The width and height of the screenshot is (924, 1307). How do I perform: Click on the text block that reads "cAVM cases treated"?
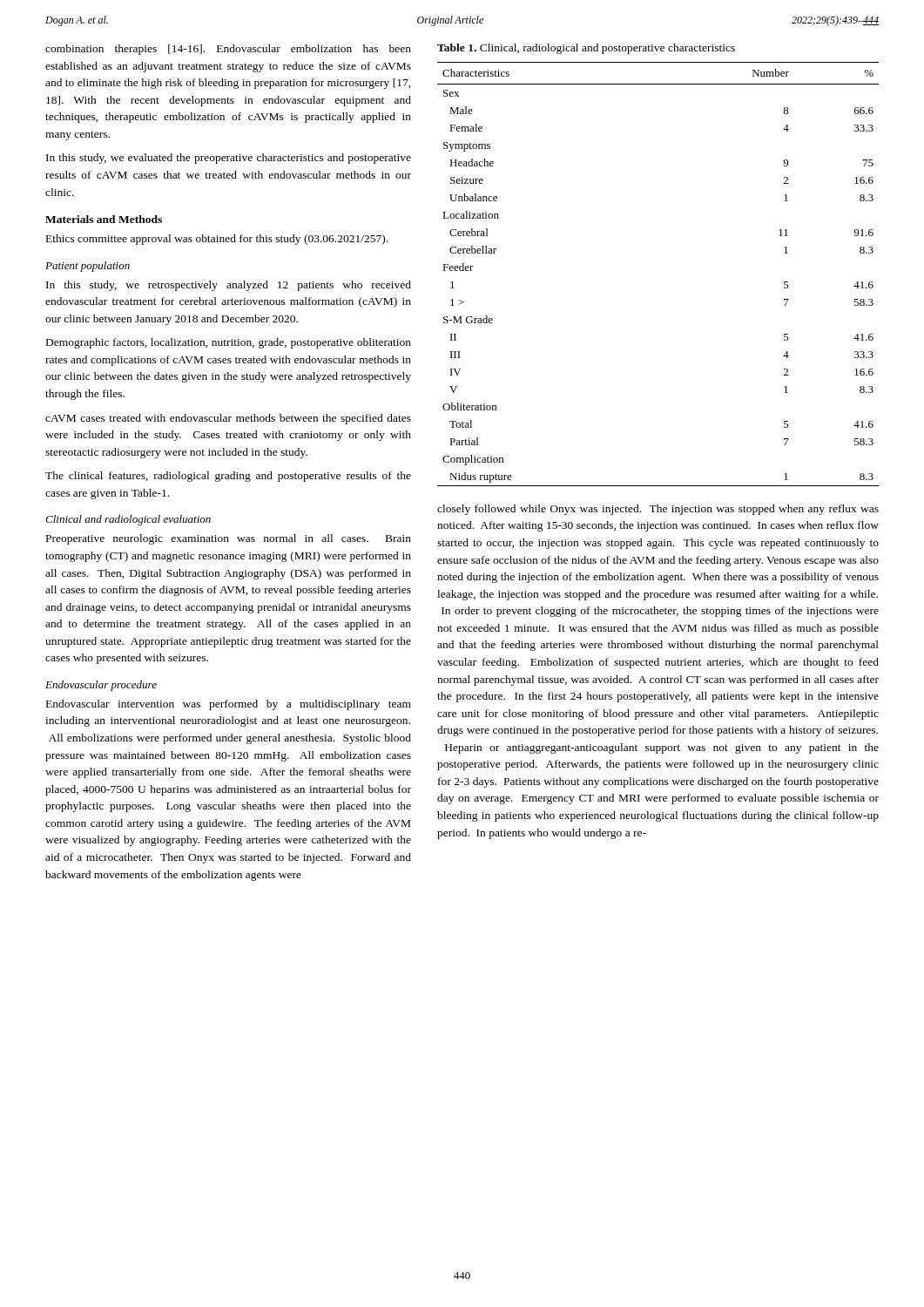[228, 435]
